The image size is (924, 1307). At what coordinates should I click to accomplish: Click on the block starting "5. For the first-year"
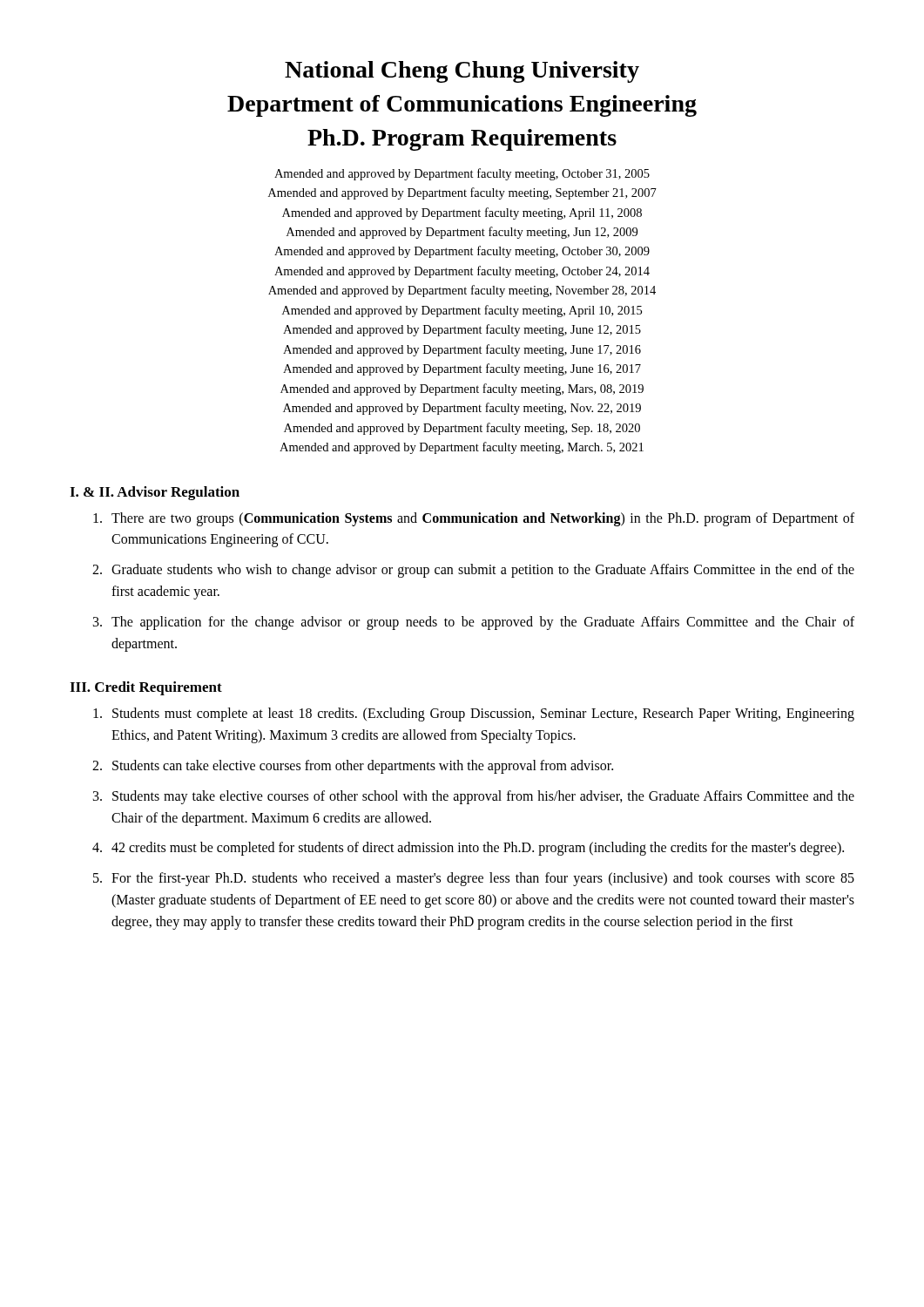[x=462, y=900]
